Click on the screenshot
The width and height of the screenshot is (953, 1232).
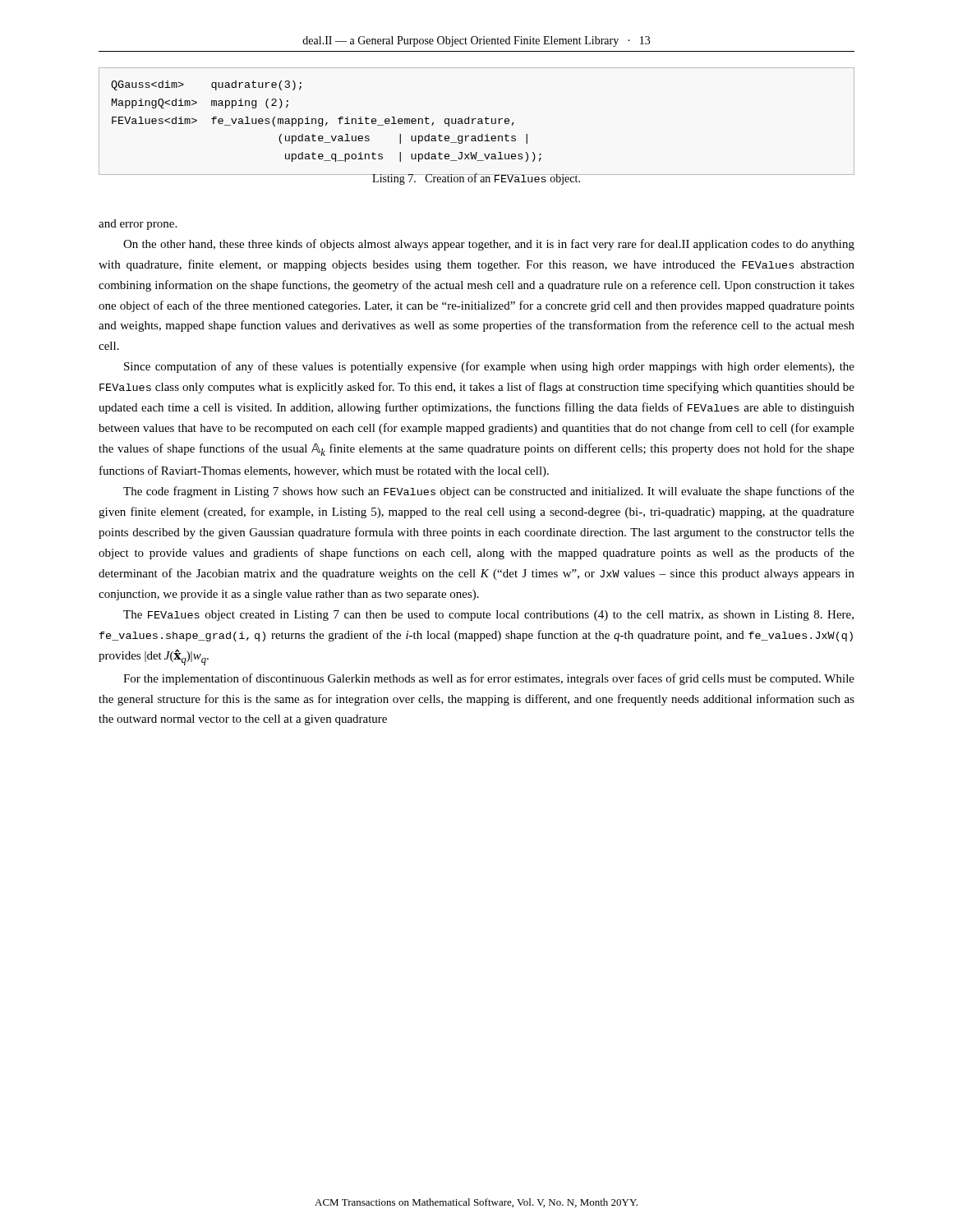(x=476, y=121)
